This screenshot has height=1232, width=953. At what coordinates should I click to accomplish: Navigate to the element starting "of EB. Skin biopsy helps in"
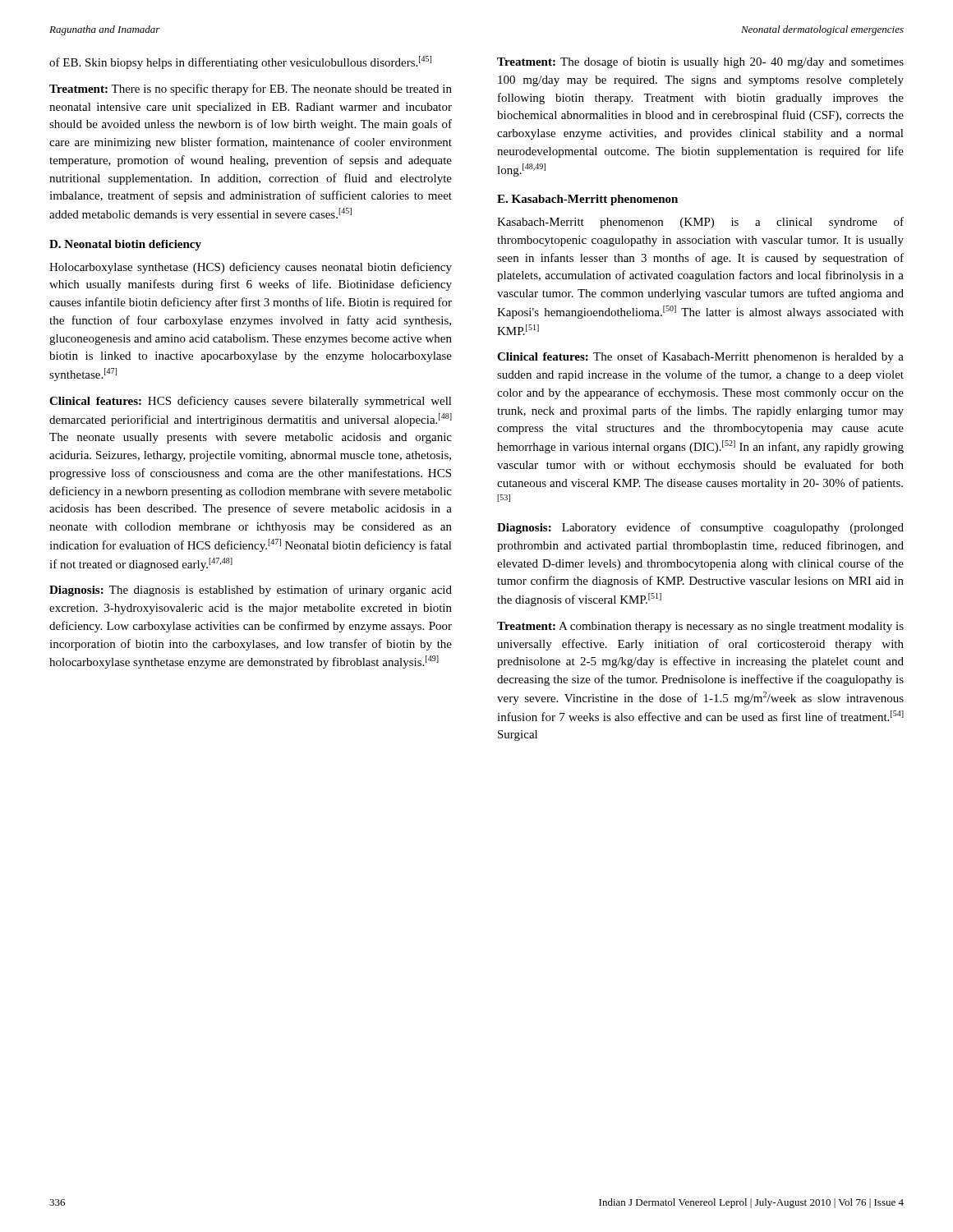point(251,63)
